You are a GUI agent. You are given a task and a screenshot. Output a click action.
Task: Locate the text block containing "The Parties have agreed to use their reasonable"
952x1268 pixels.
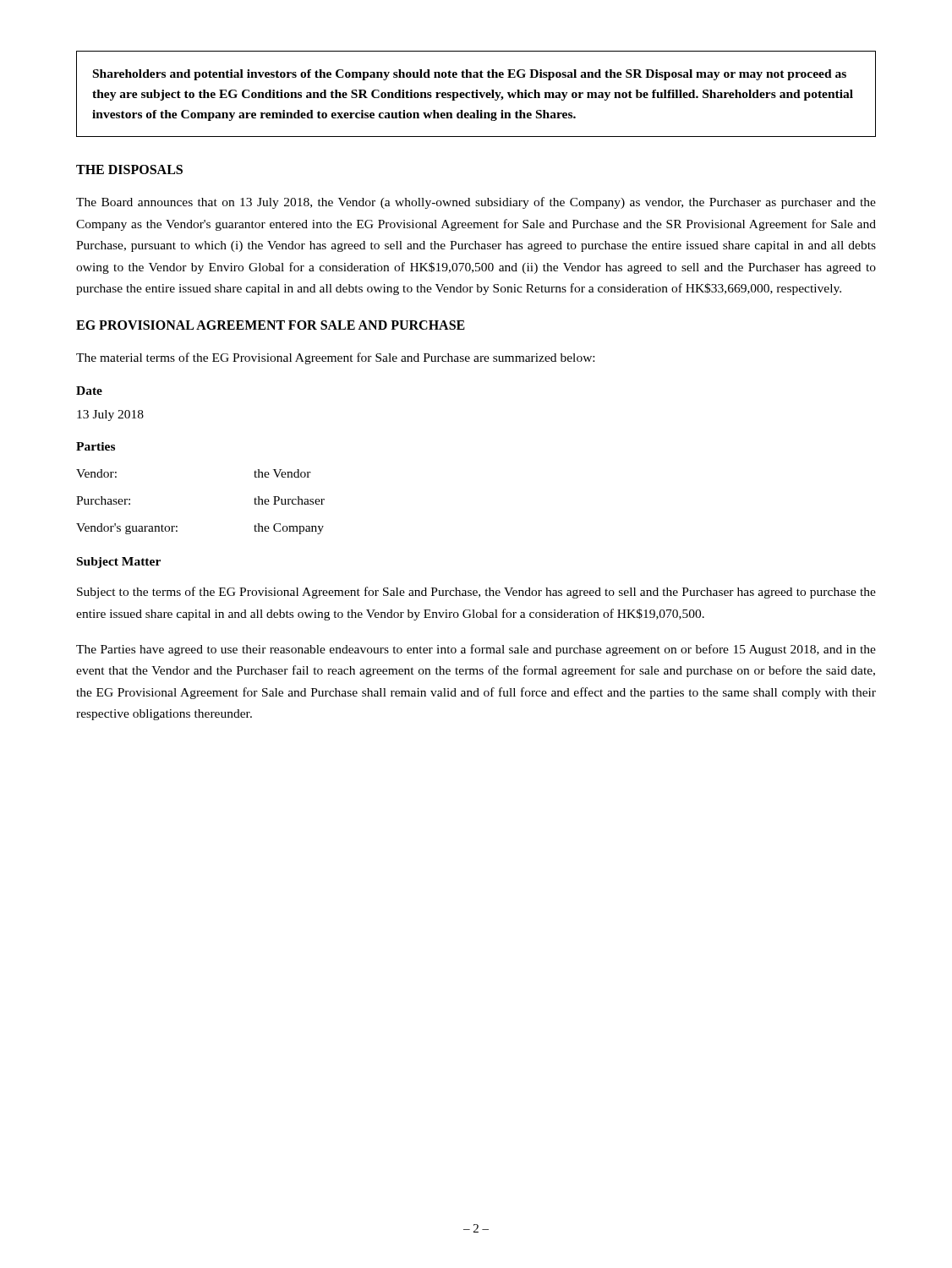(476, 681)
